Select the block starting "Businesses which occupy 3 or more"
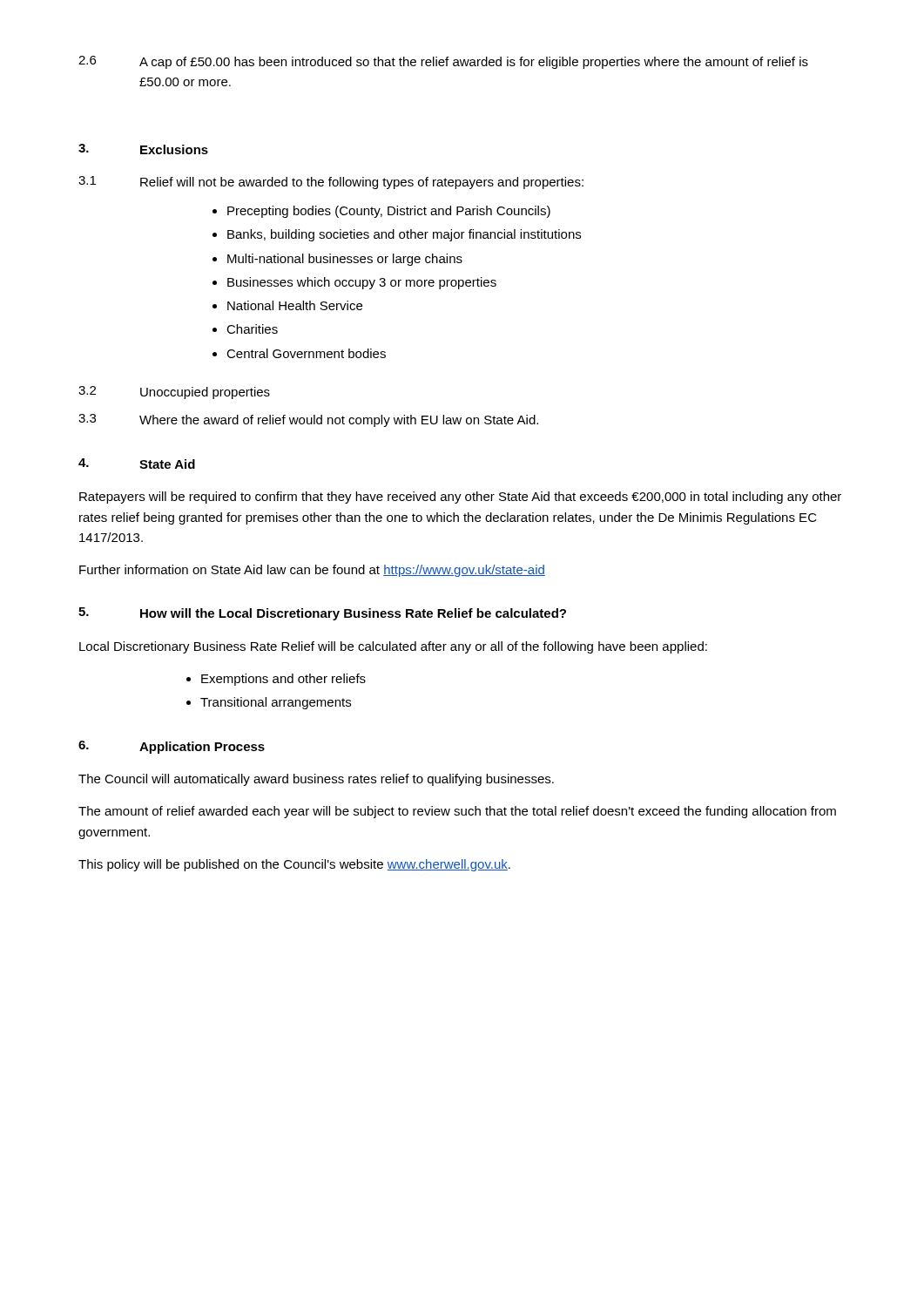The image size is (924, 1307). pos(354,283)
